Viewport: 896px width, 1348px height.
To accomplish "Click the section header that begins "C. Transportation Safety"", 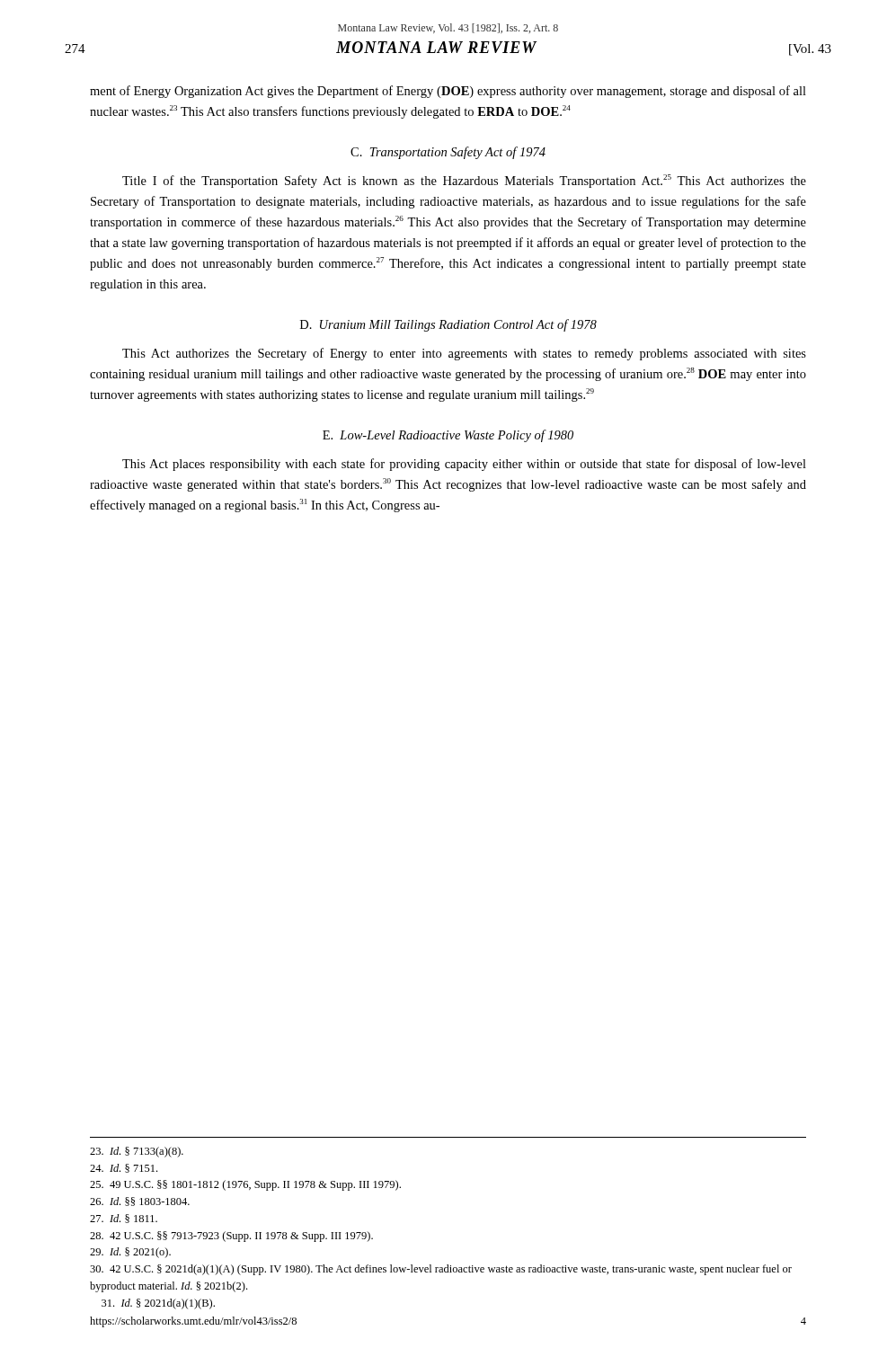I will point(448,152).
